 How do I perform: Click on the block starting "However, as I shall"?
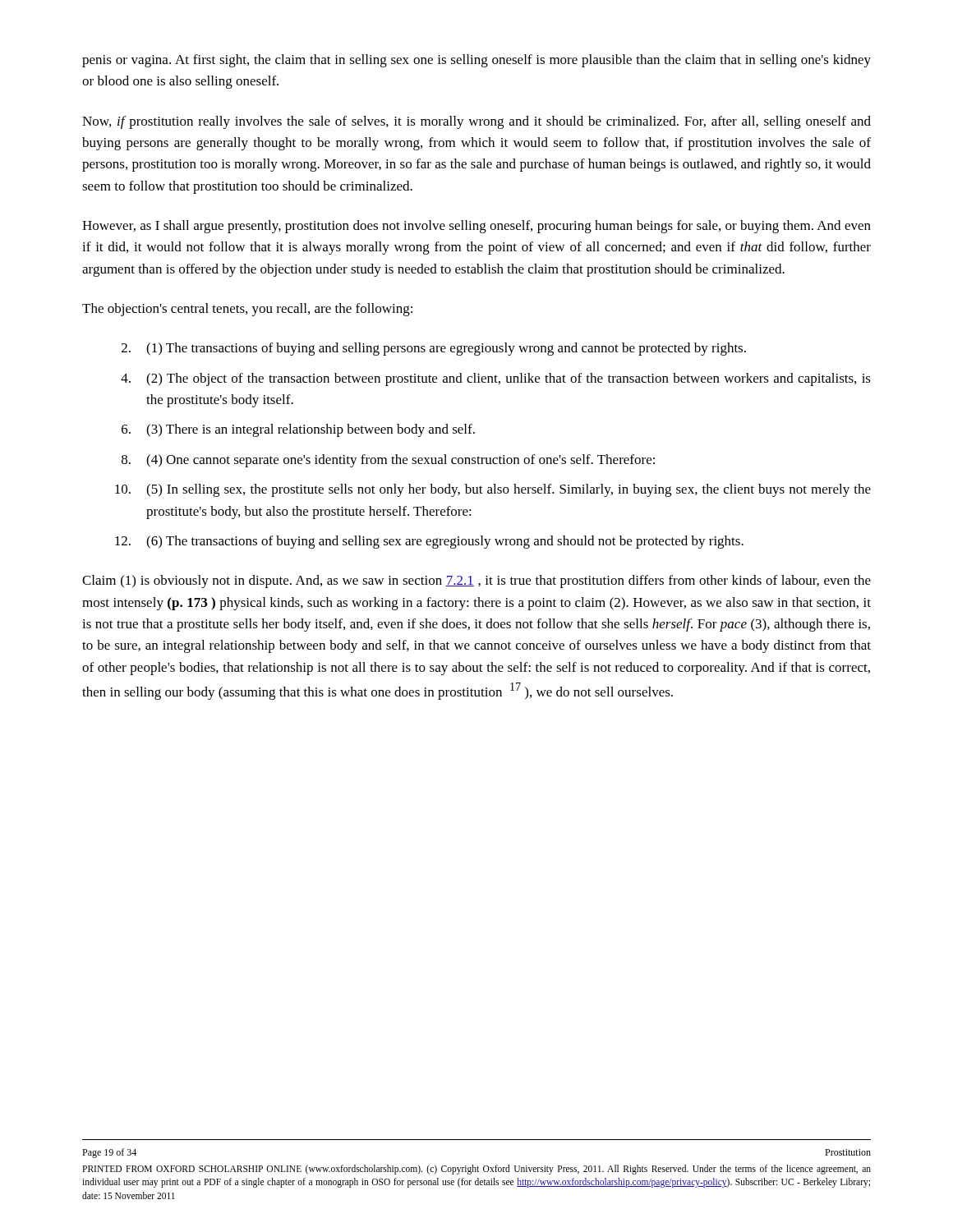476,247
